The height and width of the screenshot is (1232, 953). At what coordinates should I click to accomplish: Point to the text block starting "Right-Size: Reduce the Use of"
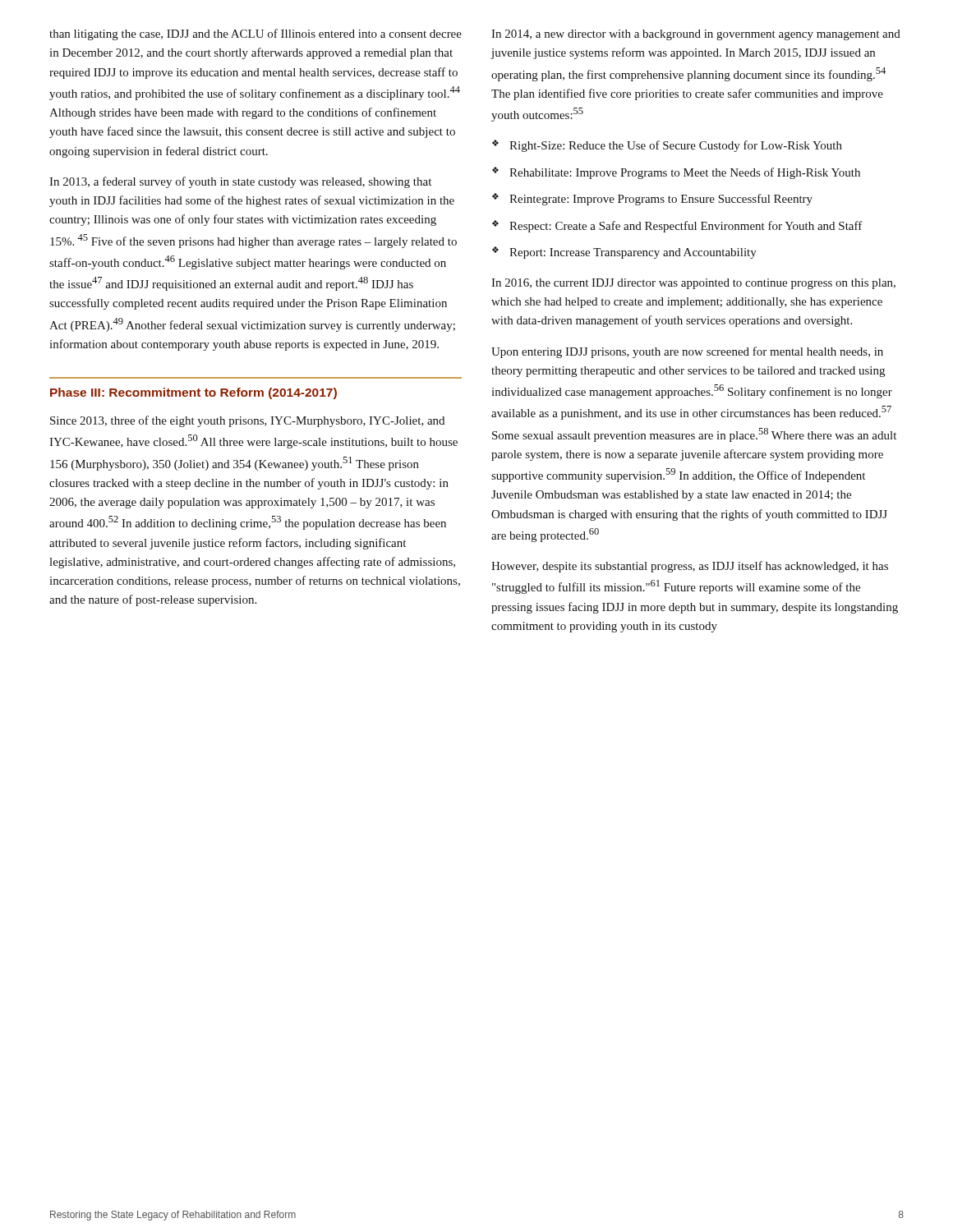676,146
